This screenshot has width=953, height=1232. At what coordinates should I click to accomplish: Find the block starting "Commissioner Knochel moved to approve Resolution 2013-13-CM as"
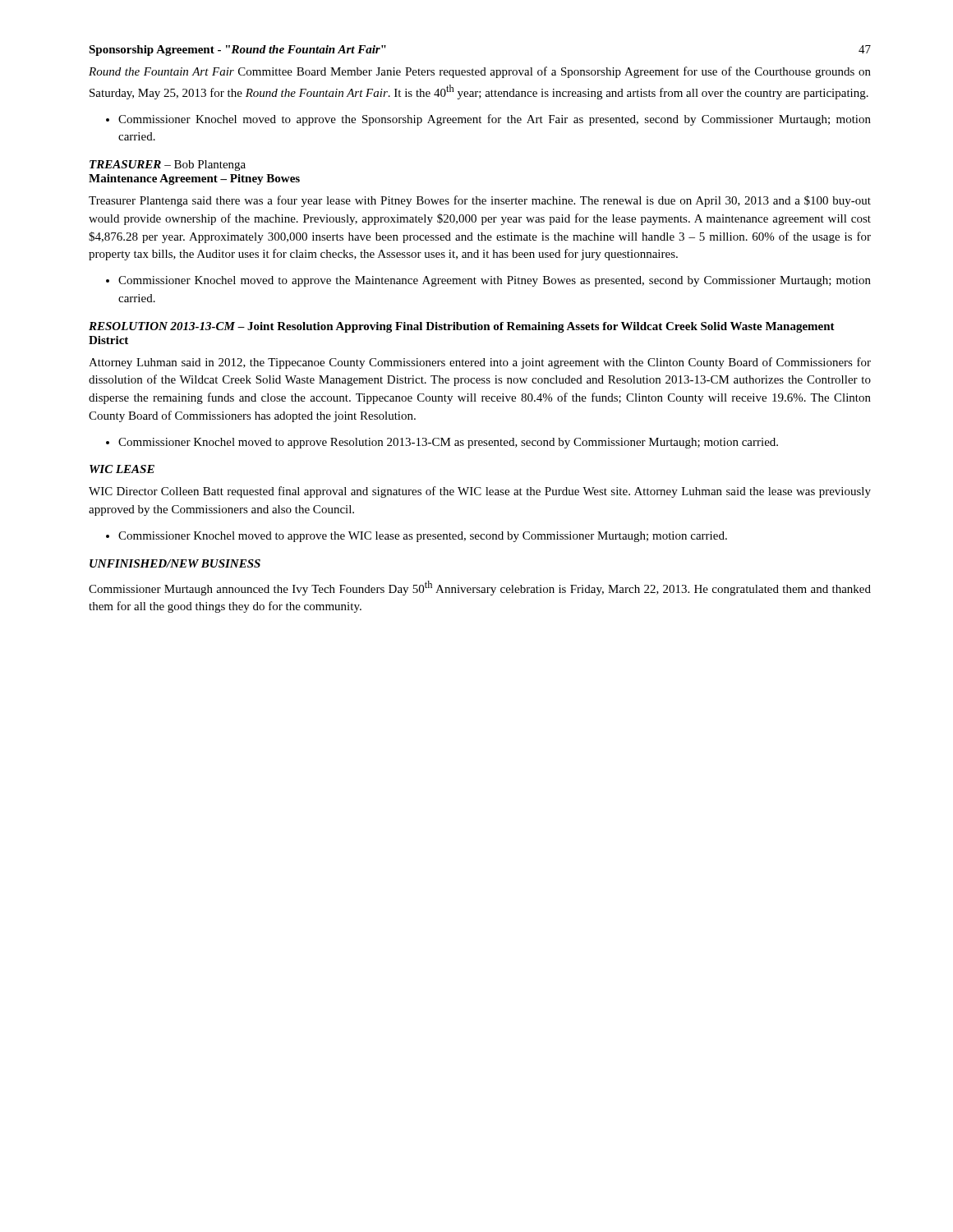(x=449, y=441)
